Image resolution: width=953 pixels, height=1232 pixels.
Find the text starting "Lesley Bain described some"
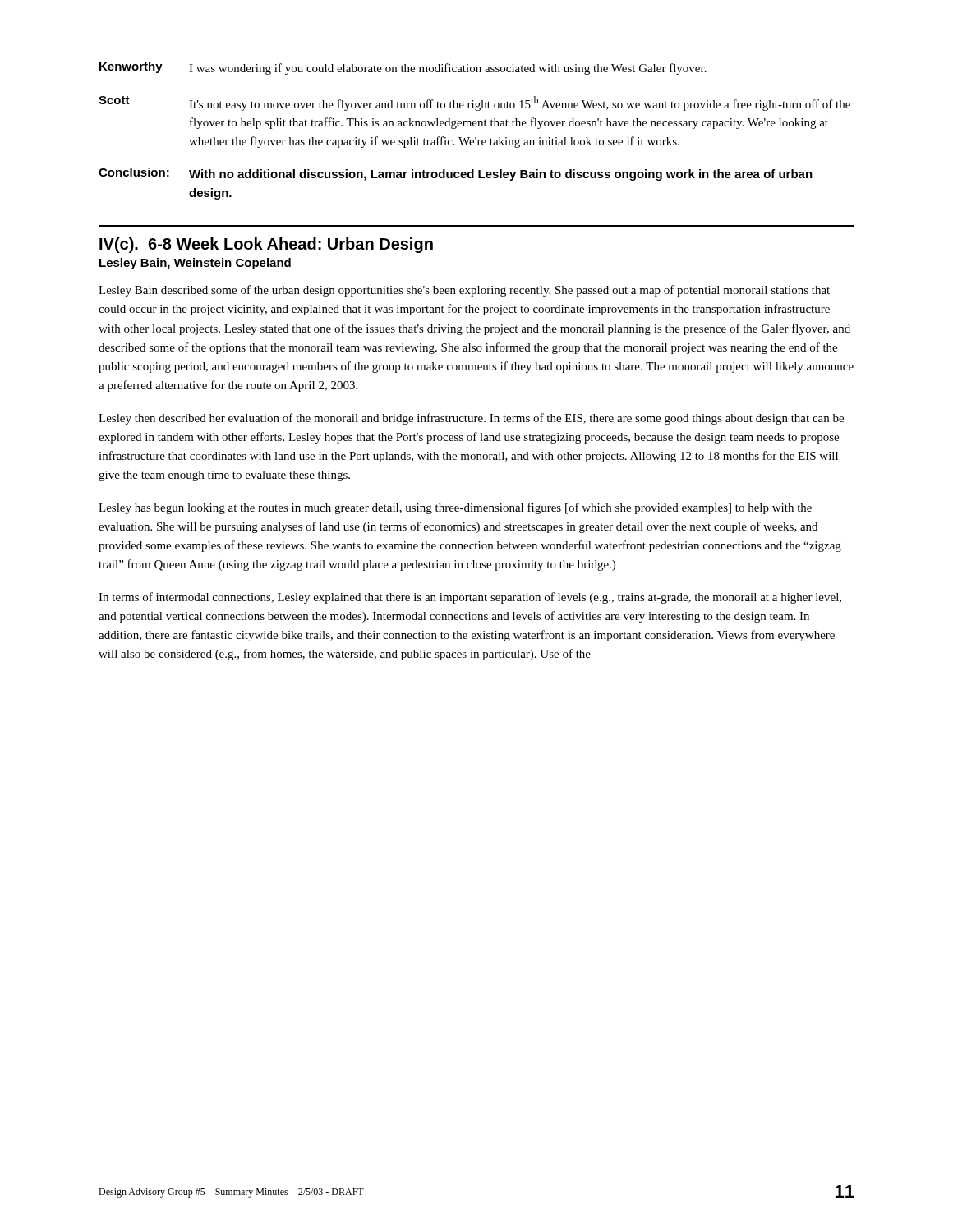point(476,338)
